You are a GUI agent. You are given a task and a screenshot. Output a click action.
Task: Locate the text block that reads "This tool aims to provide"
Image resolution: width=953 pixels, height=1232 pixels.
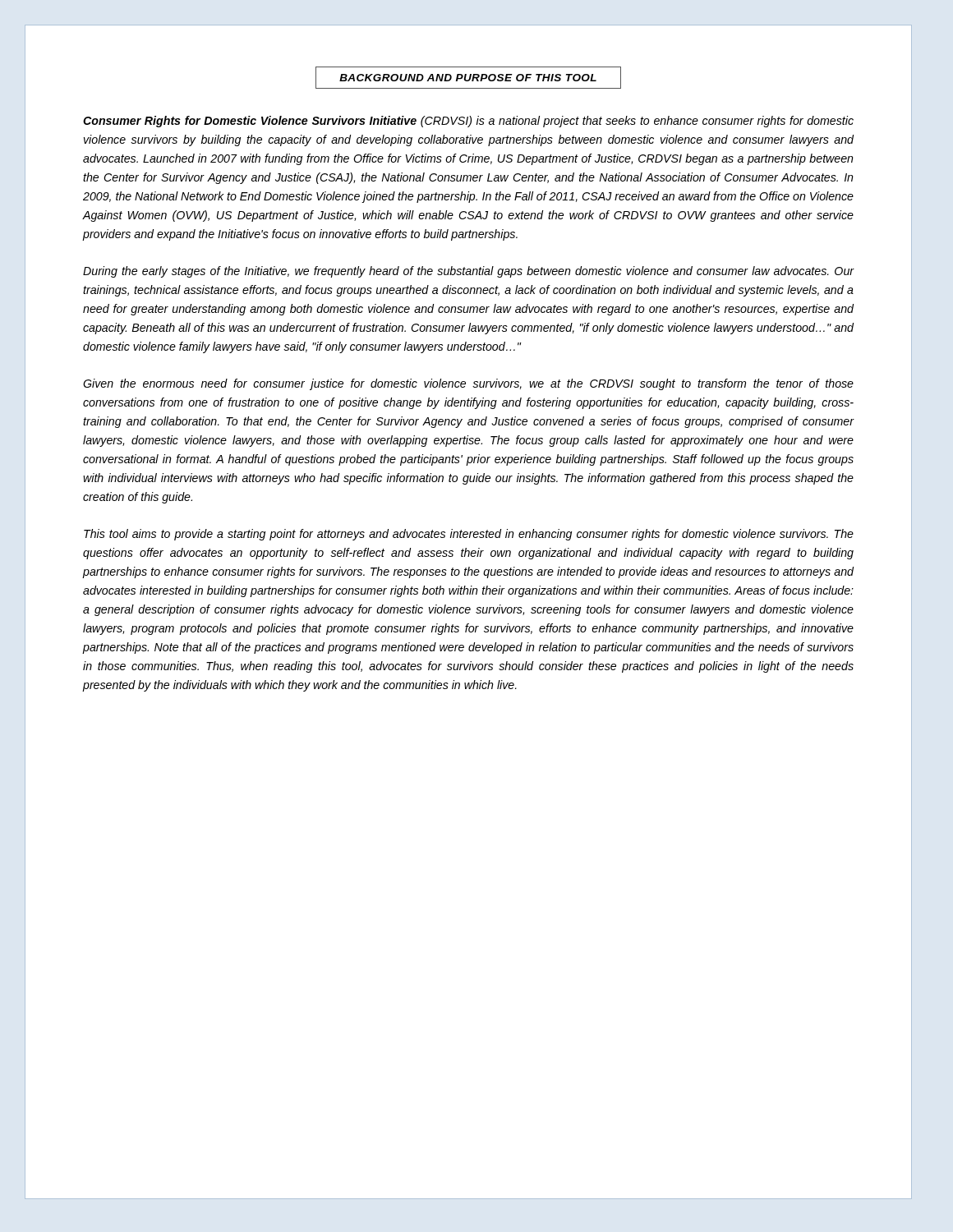click(468, 610)
